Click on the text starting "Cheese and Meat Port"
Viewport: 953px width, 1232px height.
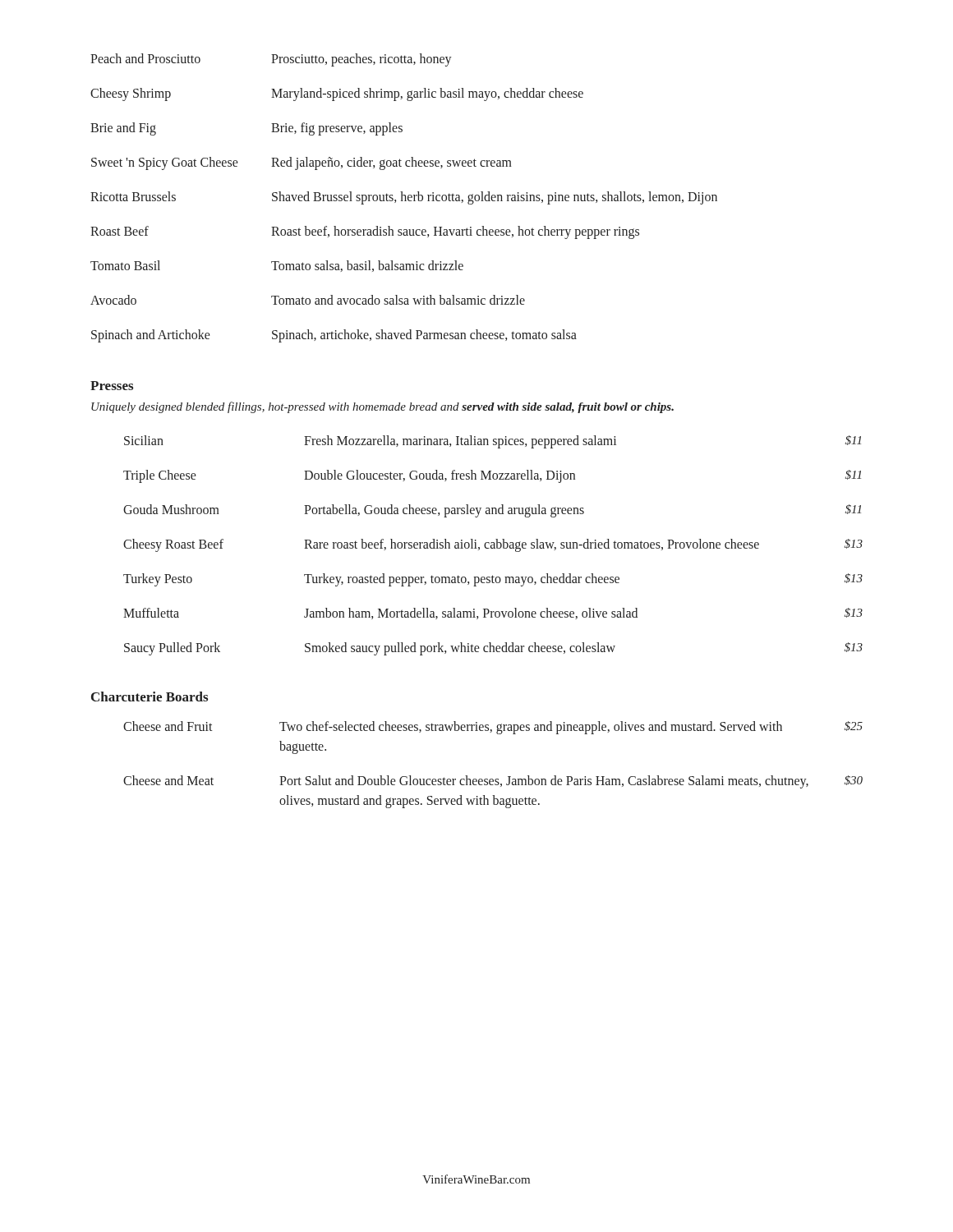(x=493, y=791)
